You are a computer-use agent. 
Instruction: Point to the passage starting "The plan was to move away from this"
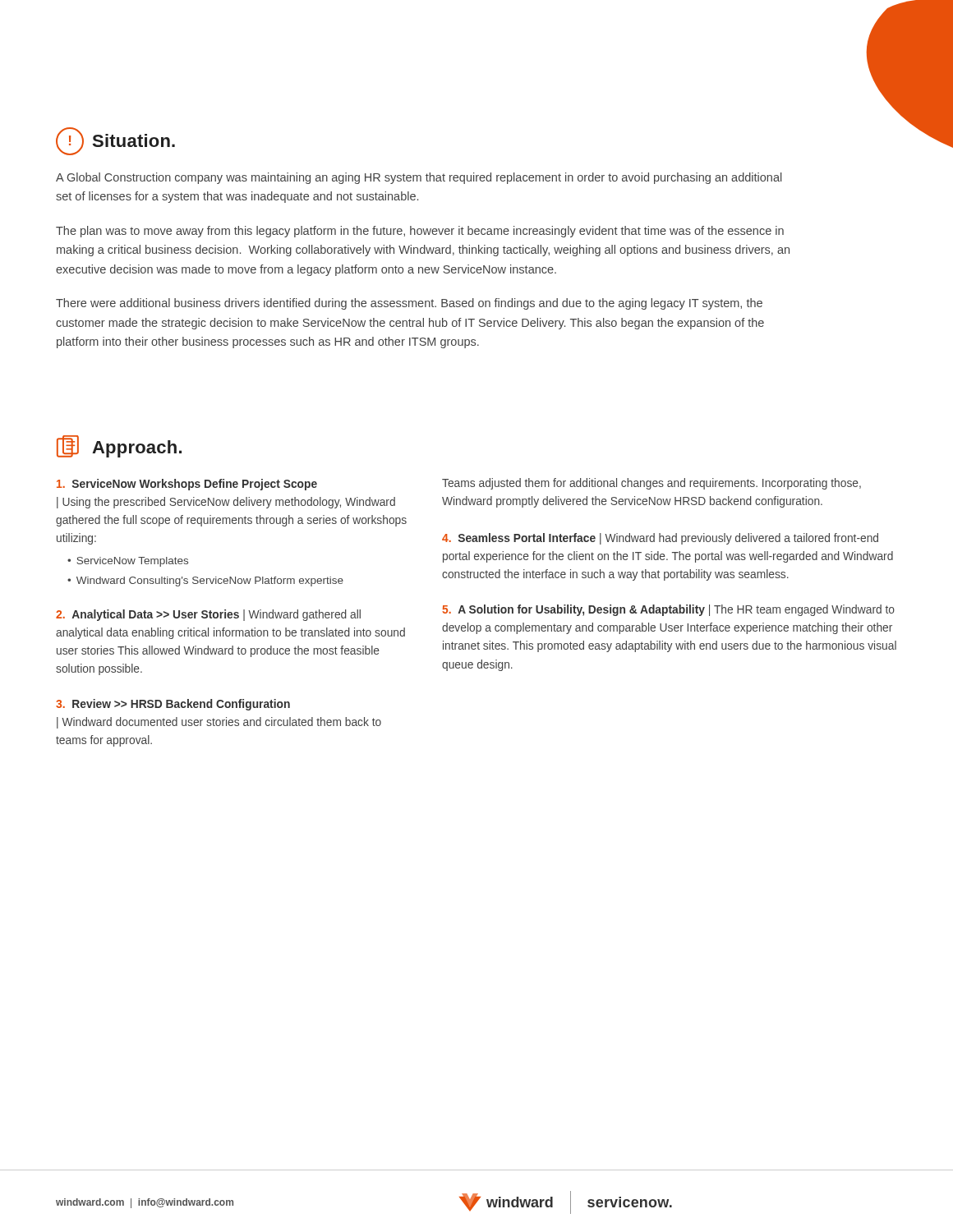(423, 250)
